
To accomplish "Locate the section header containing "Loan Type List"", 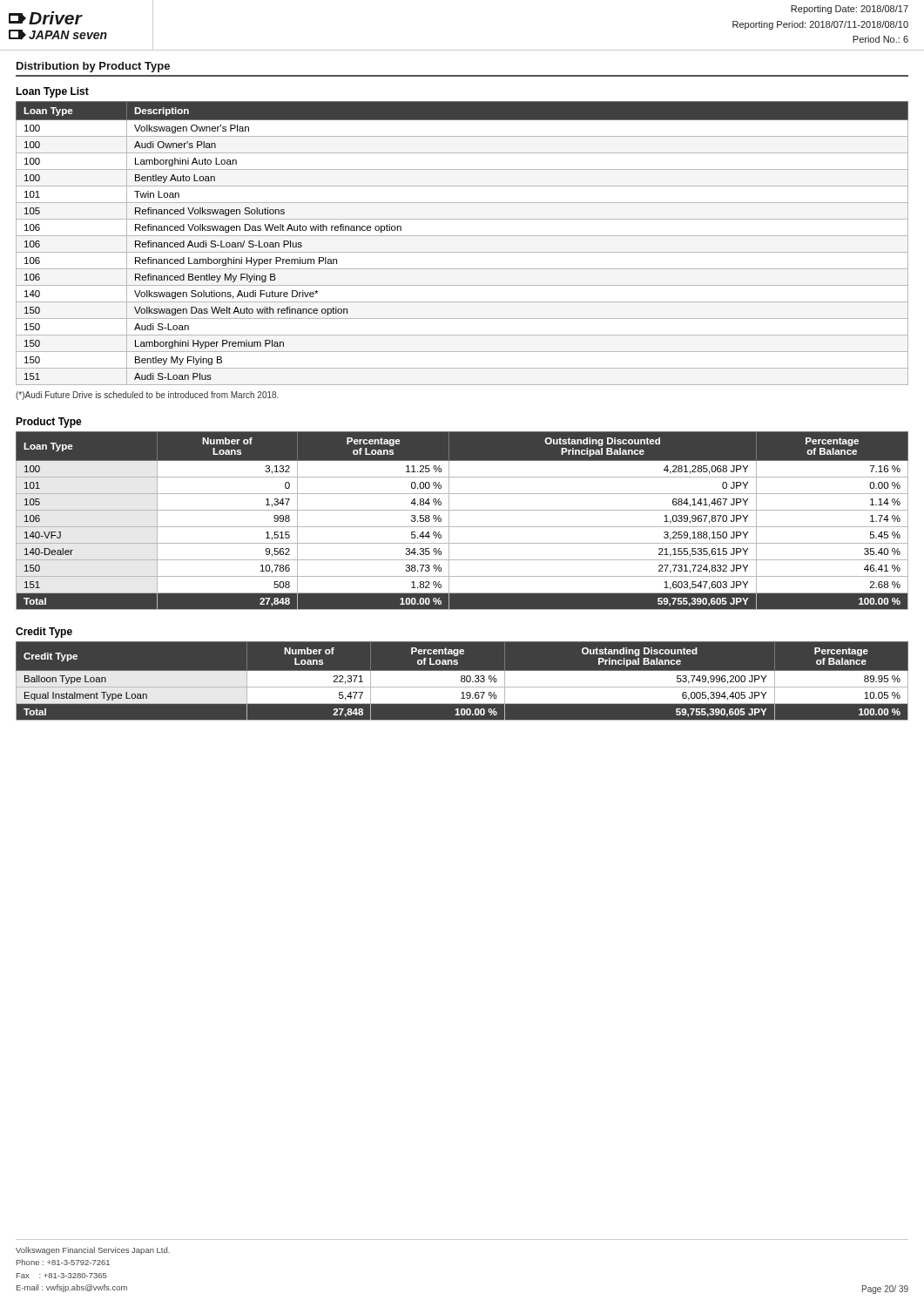I will click(52, 91).
